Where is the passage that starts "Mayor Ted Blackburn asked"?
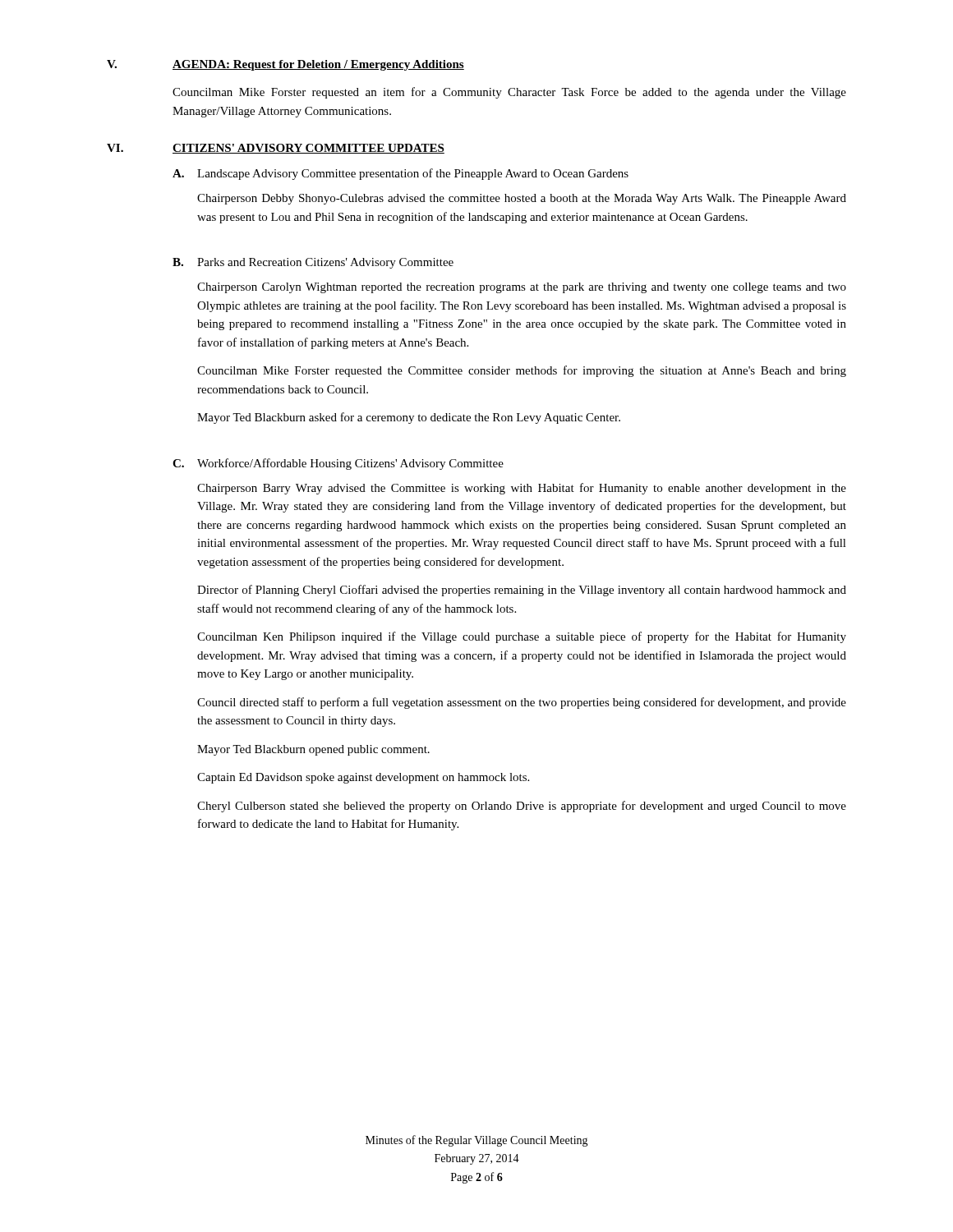 [x=409, y=417]
